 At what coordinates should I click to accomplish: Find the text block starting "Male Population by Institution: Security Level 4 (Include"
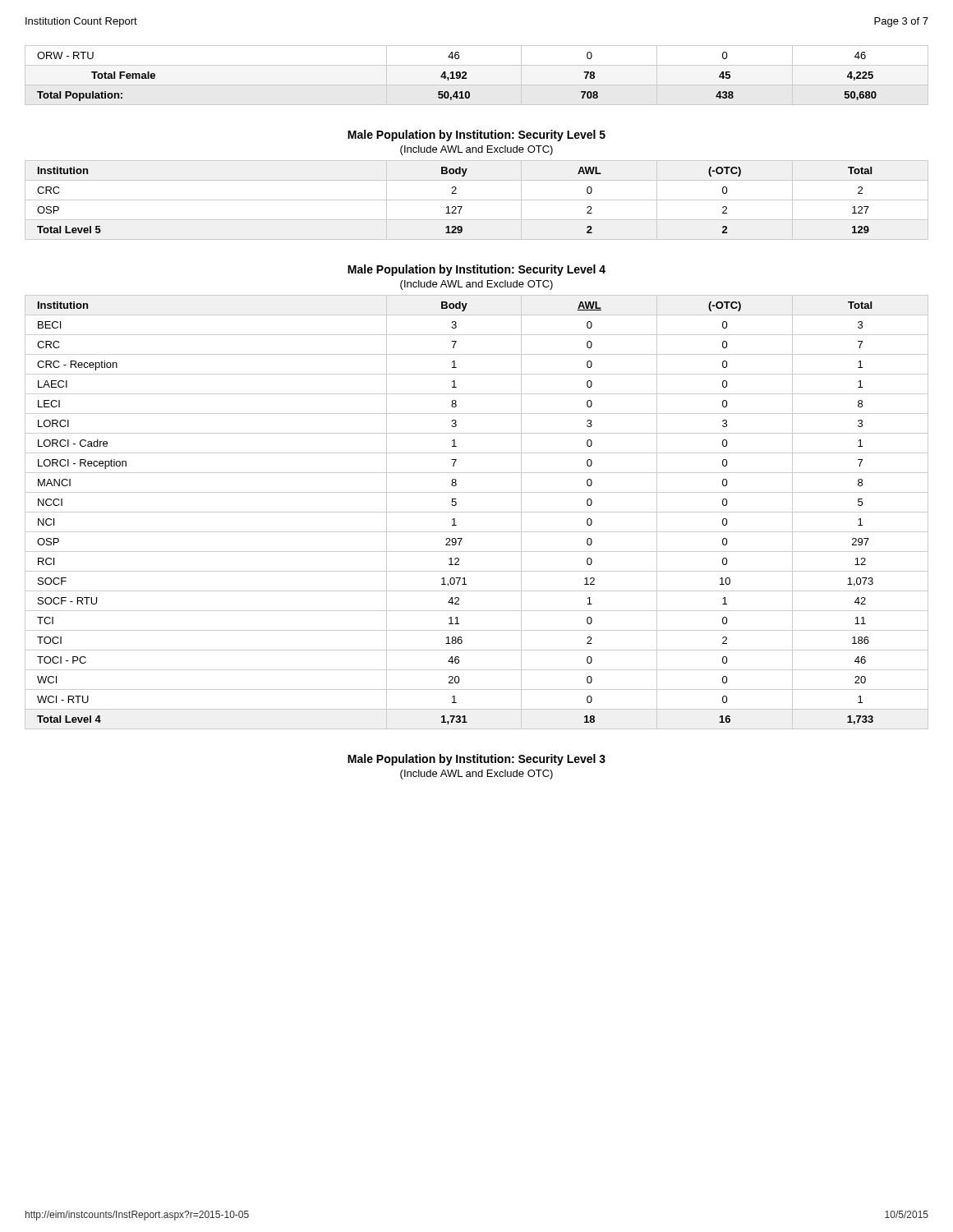click(x=476, y=276)
